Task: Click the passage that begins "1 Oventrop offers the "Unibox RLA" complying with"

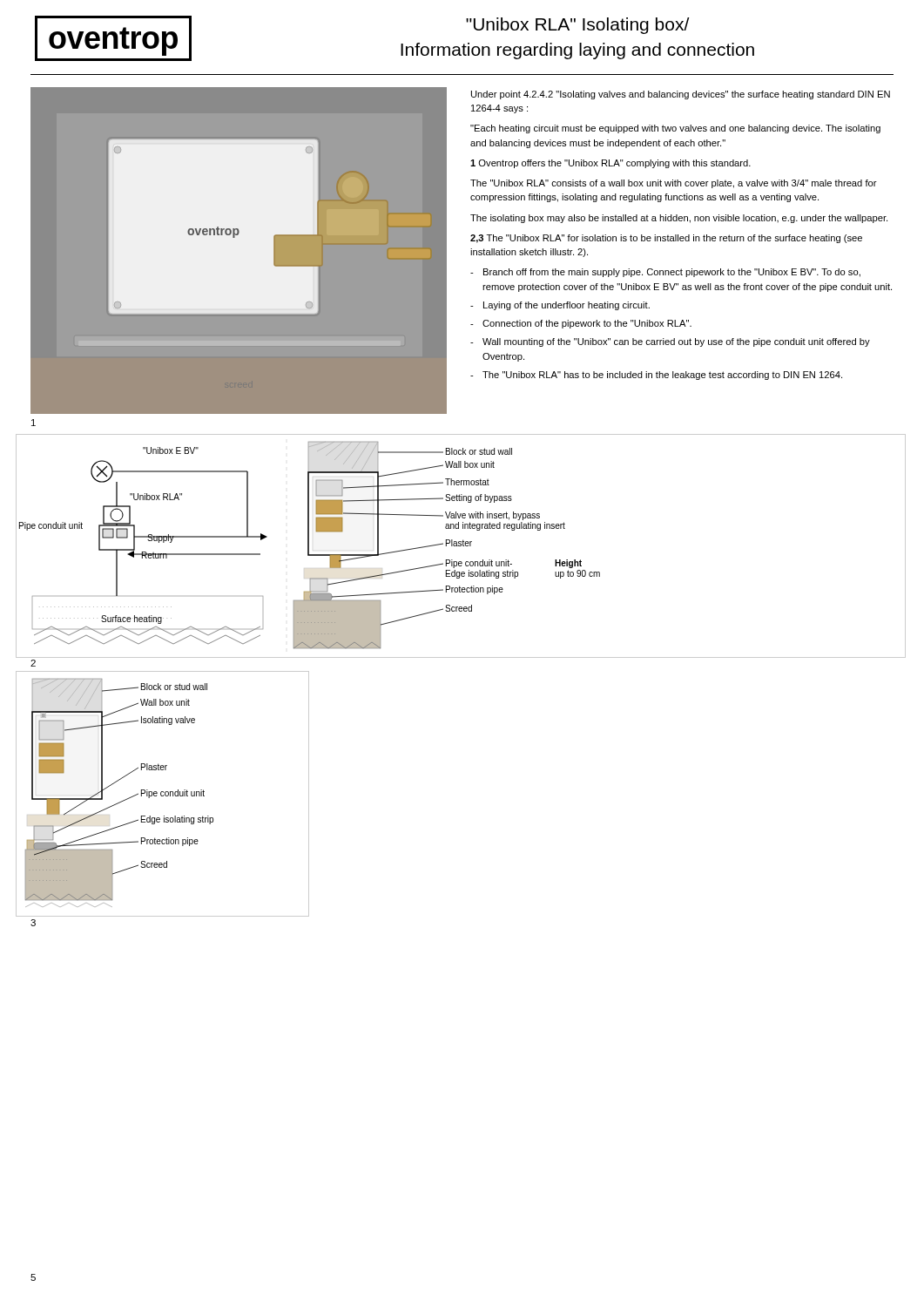Action: pos(611,163)
